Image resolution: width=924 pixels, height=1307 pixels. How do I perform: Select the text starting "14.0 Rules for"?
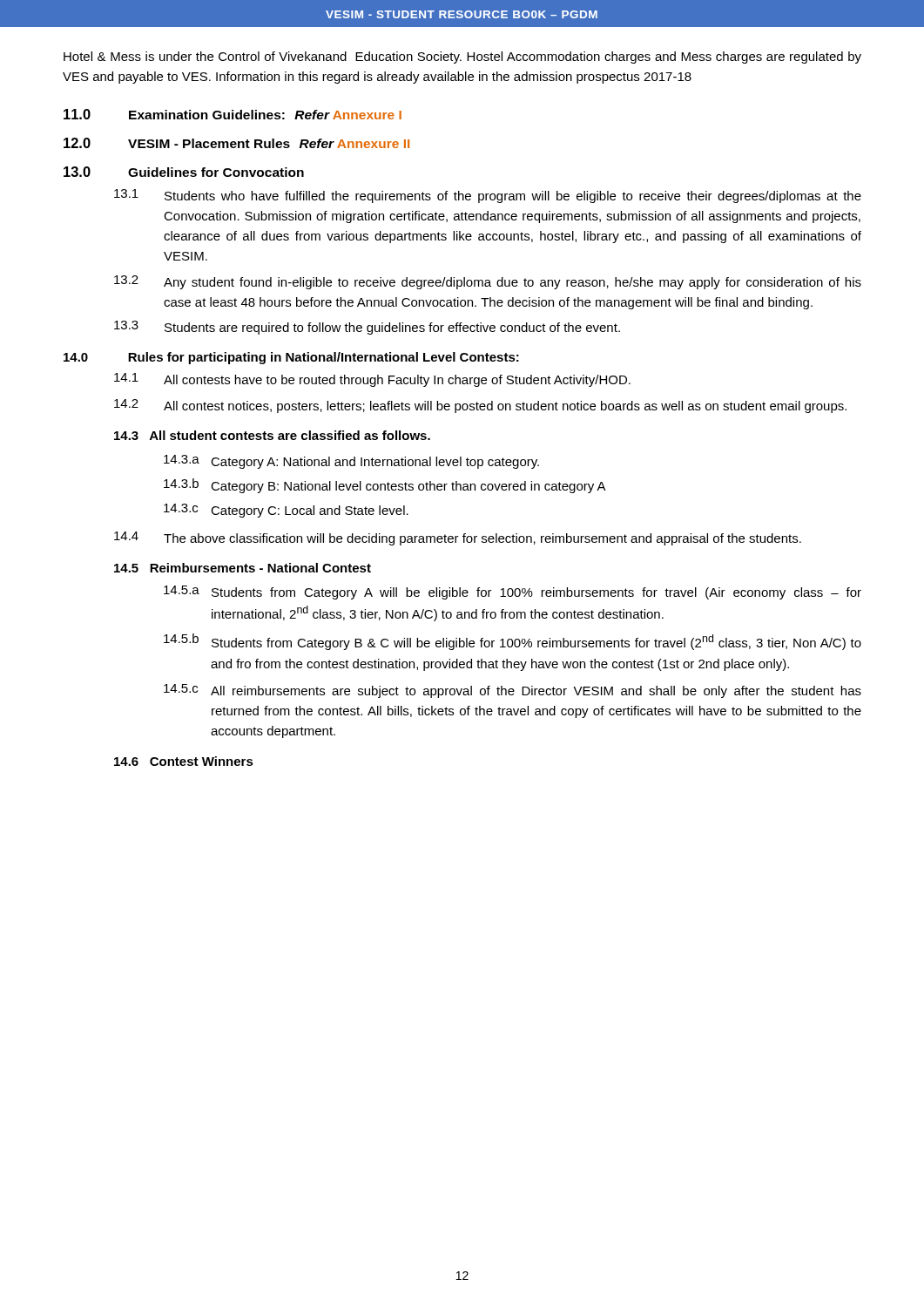click(291, 357)
